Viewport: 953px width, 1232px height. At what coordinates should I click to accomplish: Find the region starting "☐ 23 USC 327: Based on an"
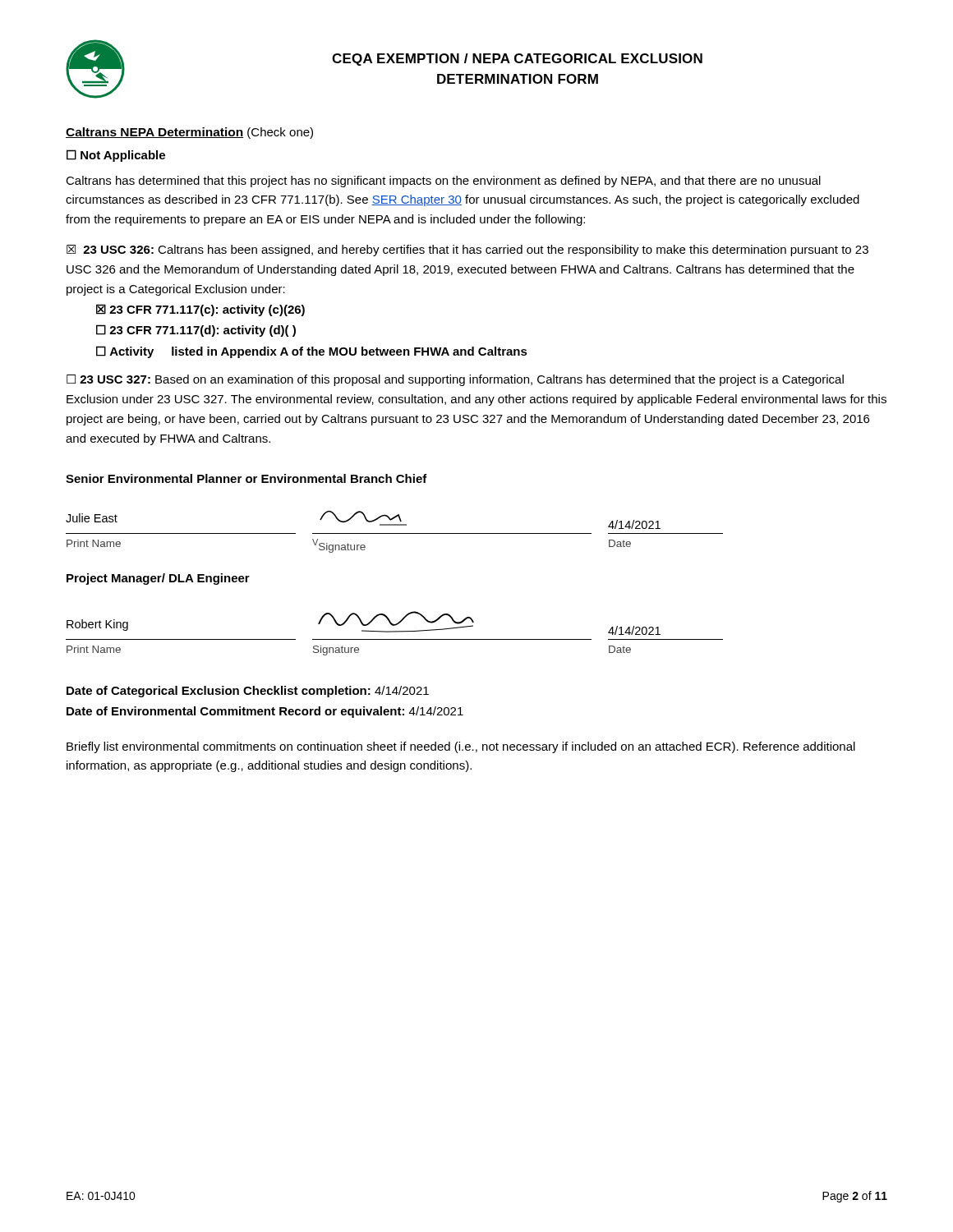pyautogui.click(x=476, y=409)
